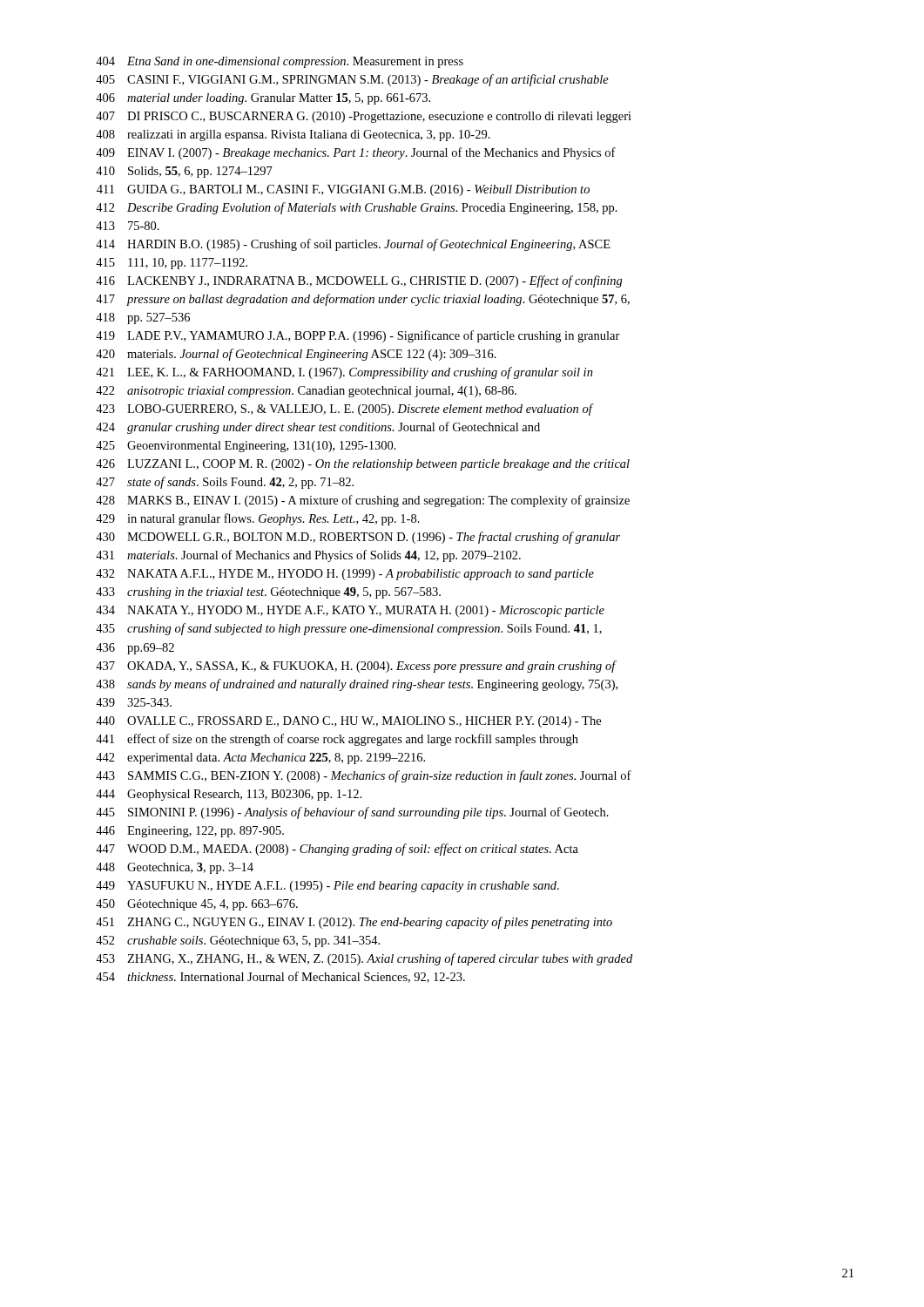The width and height of the screenshot is (924, 1307).
Task: Locate the list item that reads "435 crushing of sand subjected"
Action: pos(462,629)
